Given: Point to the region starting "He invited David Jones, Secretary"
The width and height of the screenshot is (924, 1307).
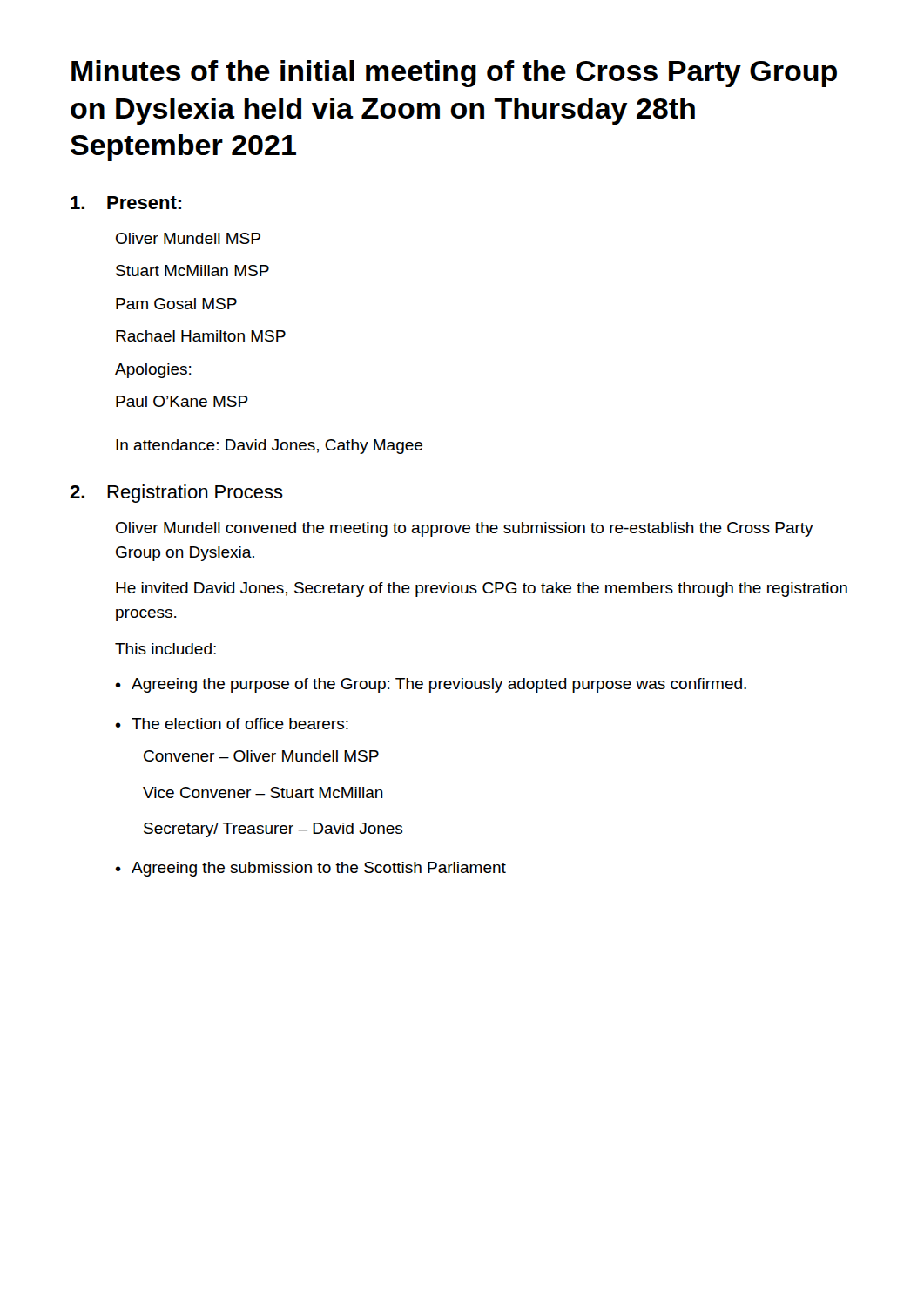Looking at the screenshot, I should pyautogui.click(x=485, y=600).
